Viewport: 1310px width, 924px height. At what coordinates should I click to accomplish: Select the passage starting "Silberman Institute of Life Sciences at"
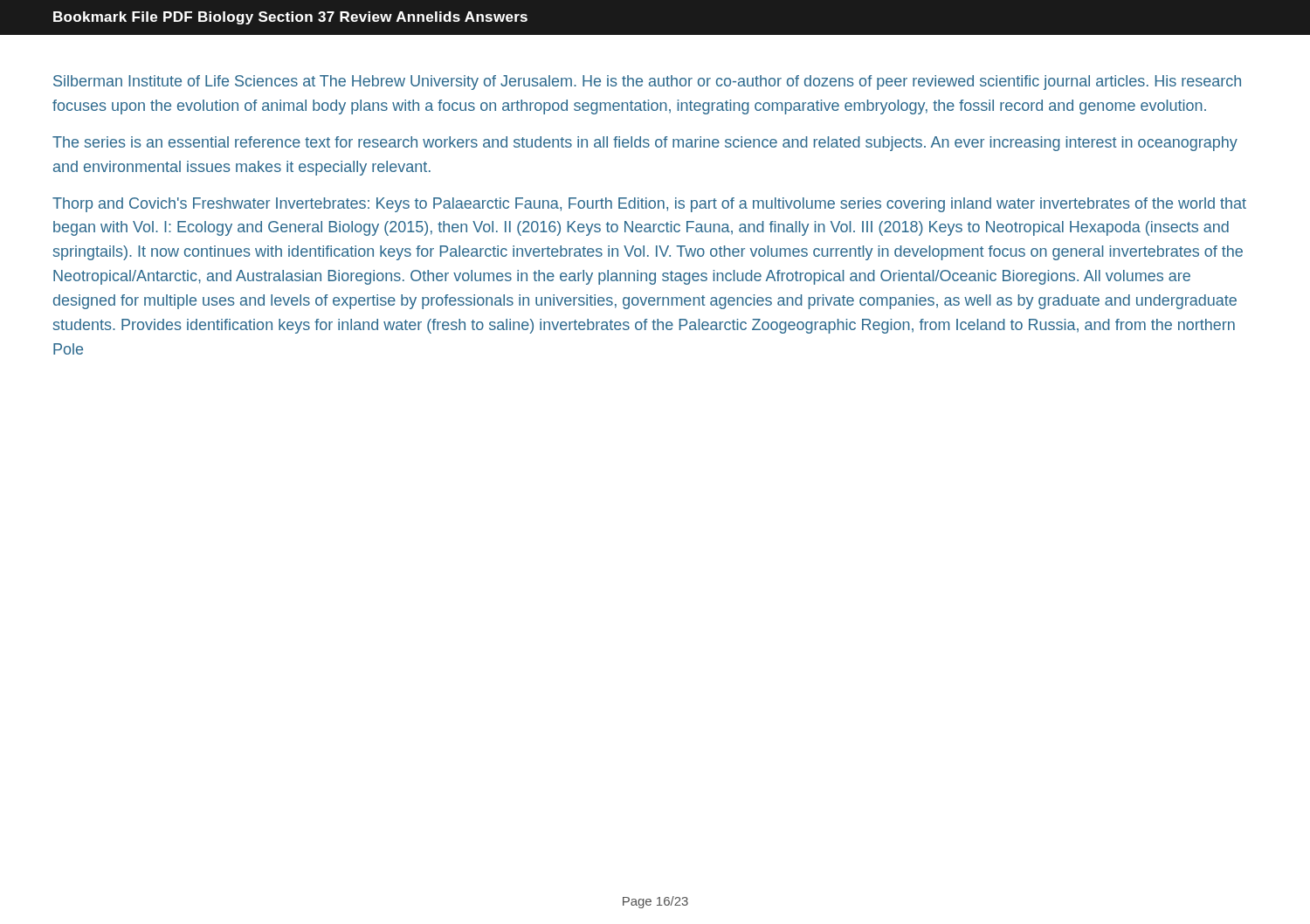[647, 93]
